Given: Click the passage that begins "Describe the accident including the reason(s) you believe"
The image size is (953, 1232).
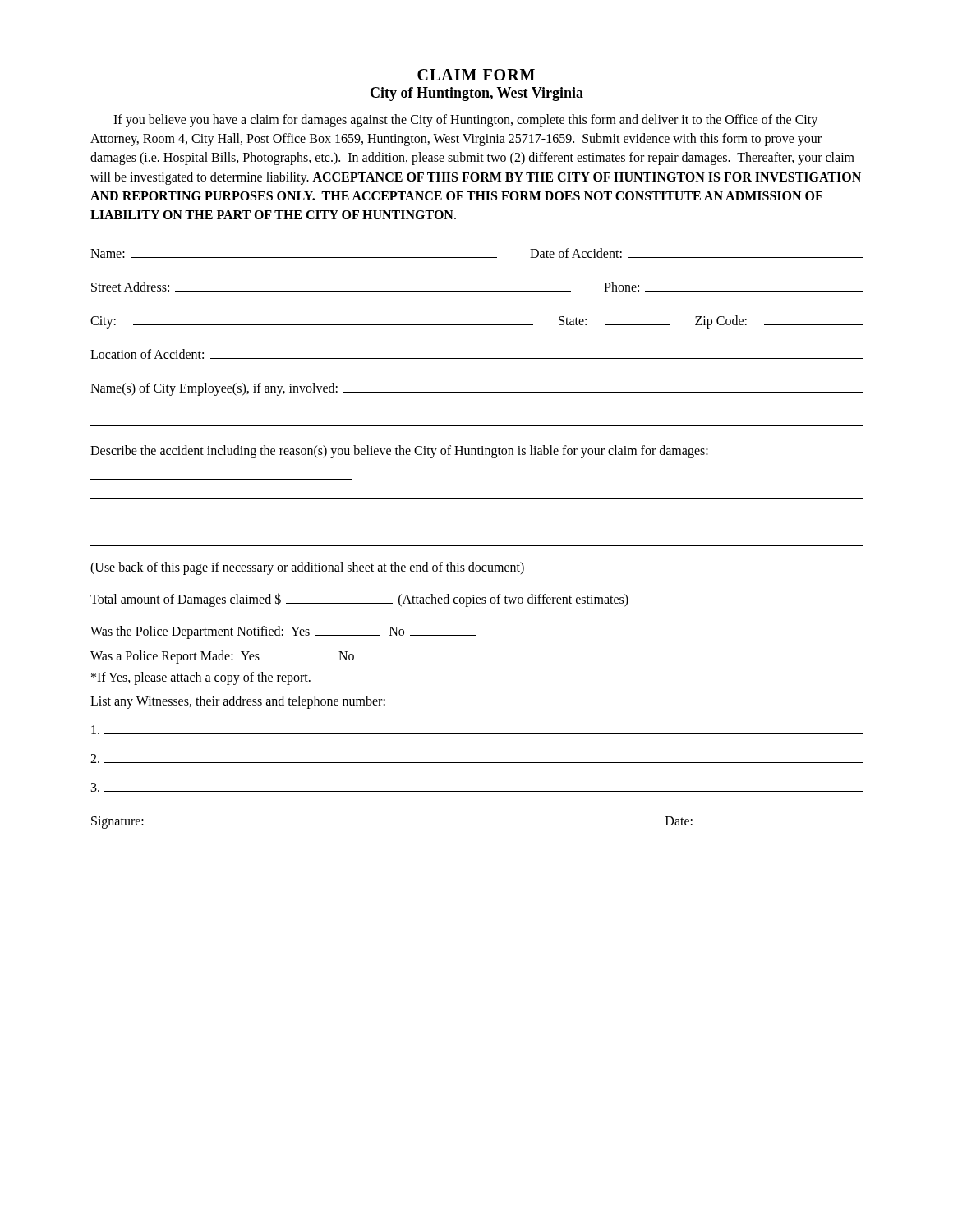Looking at the screenshot, I should click(x=400, y=461).
